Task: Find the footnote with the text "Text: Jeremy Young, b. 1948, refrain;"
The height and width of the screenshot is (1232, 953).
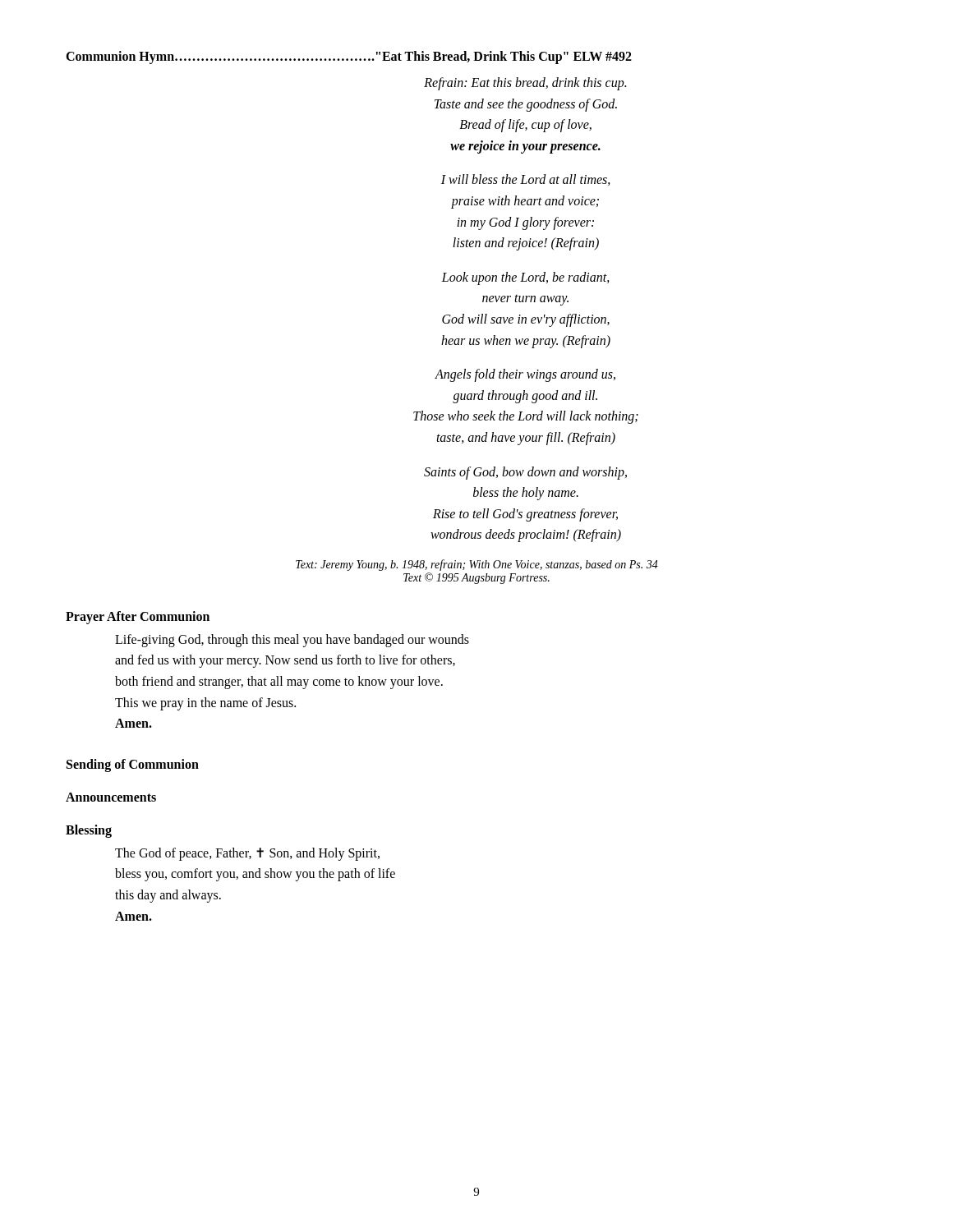Action: tap(476, 571)
